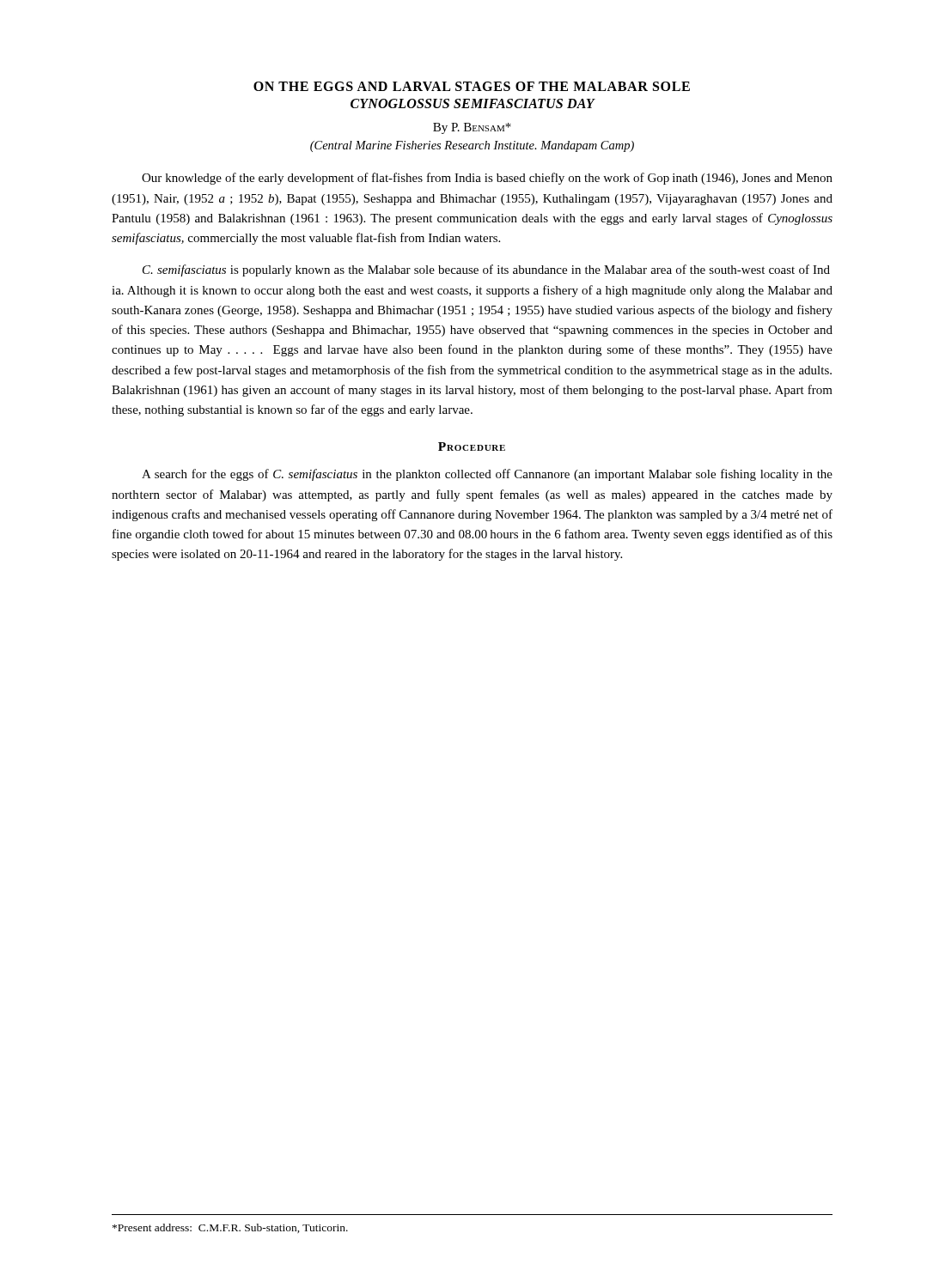
Task: Click on the element starting "Present address: C.M.F.R."
Action: [230, 1227]
